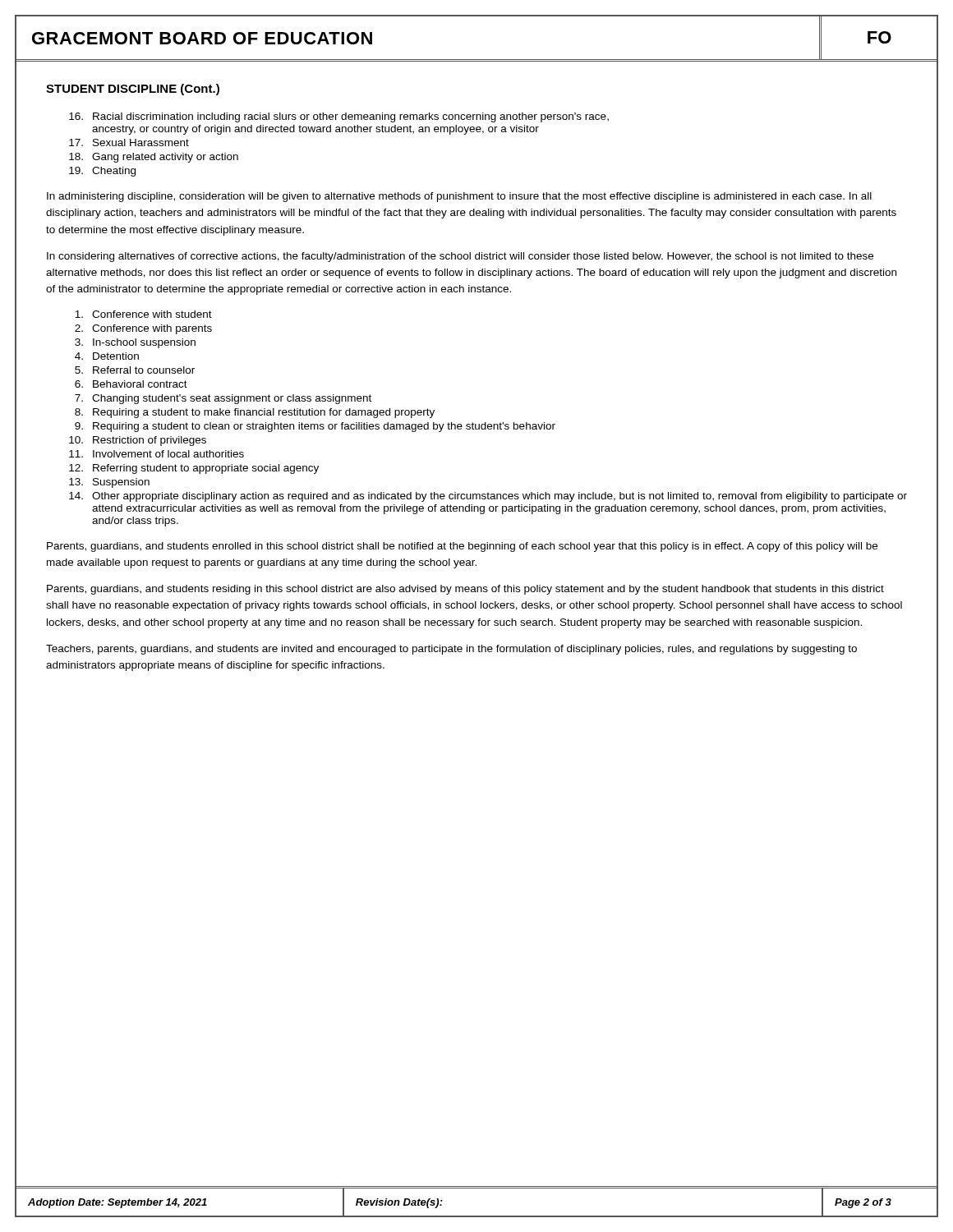Select the list item containing "14. Other appropriate"
This screenshot has width=953, height=1232.
tap(476, 508)
